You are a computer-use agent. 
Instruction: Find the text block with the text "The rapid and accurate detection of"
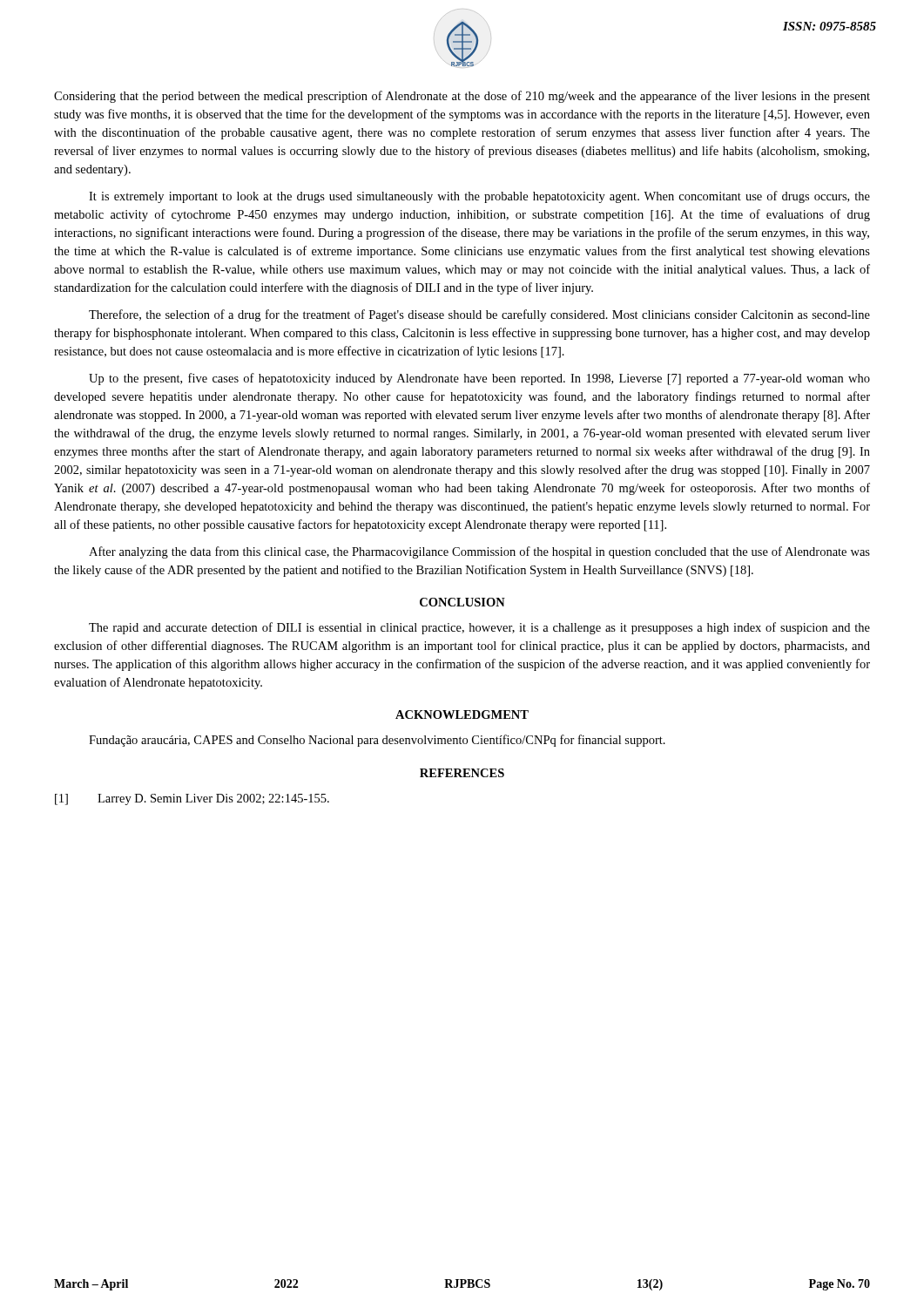pos(462,656)
